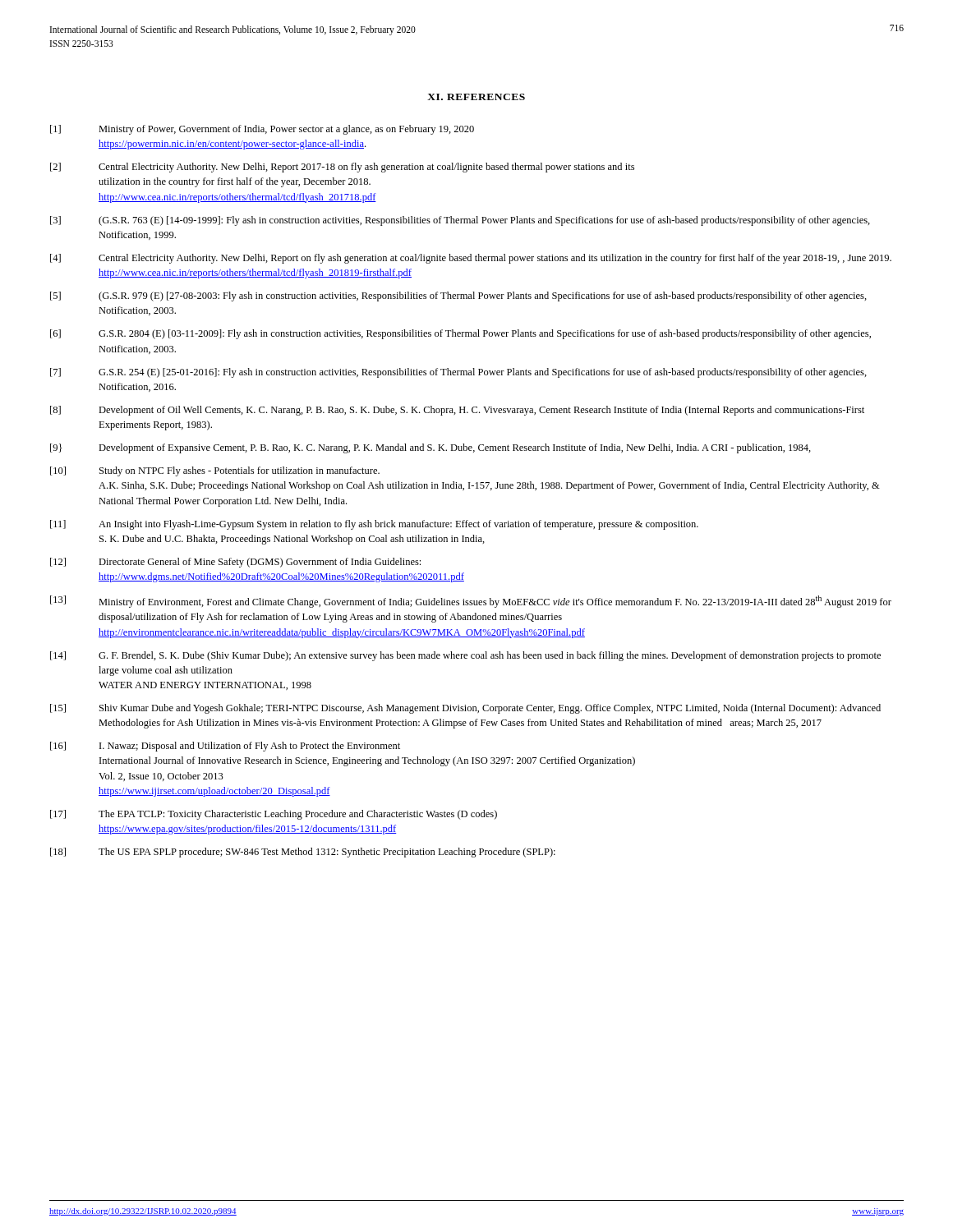Click on the list item that says "[17] The EPA"
This screenshot has width=953, height=1232.
pos(476,821)
